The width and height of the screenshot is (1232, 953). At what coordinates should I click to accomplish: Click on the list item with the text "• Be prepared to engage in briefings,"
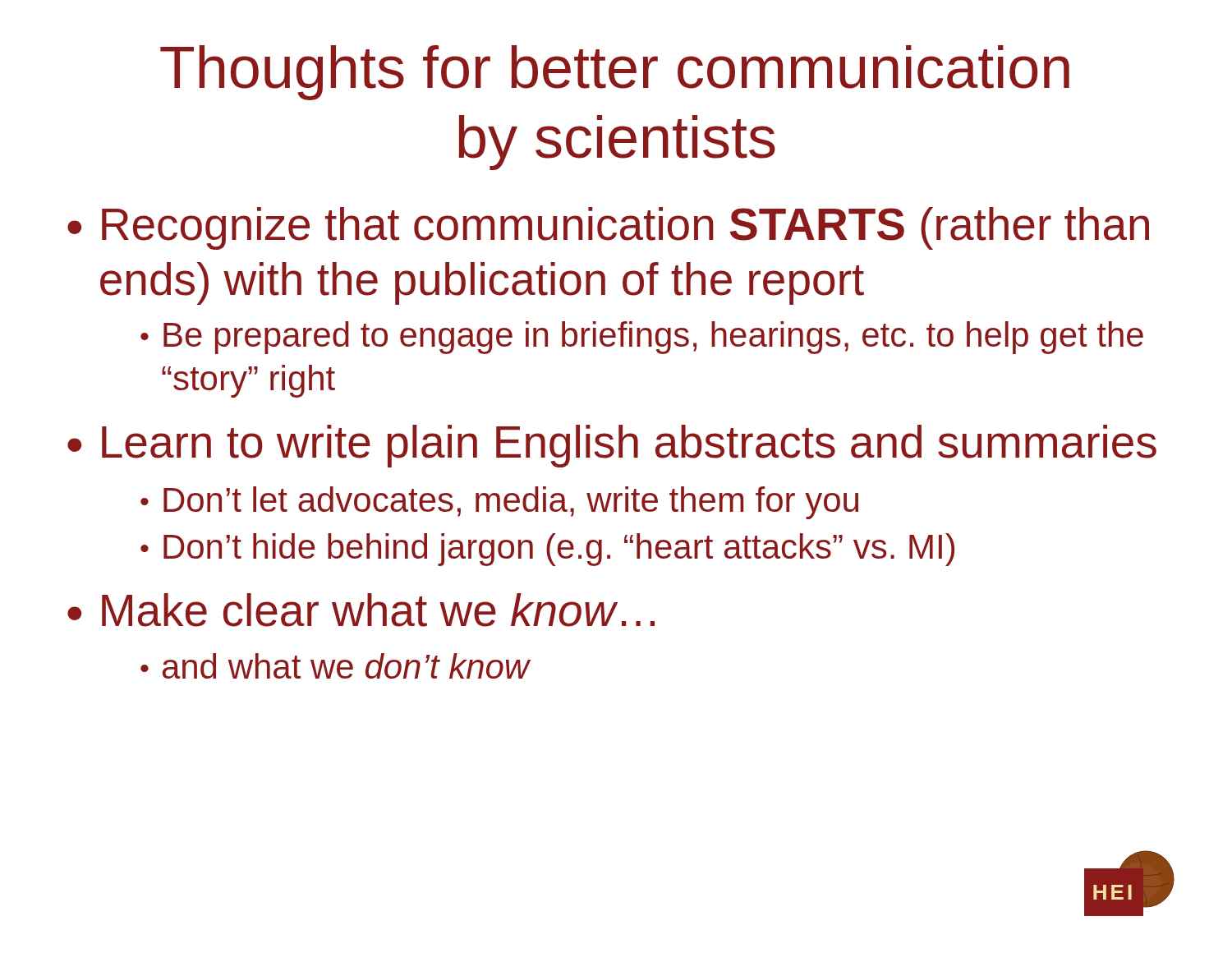[653, 357]
